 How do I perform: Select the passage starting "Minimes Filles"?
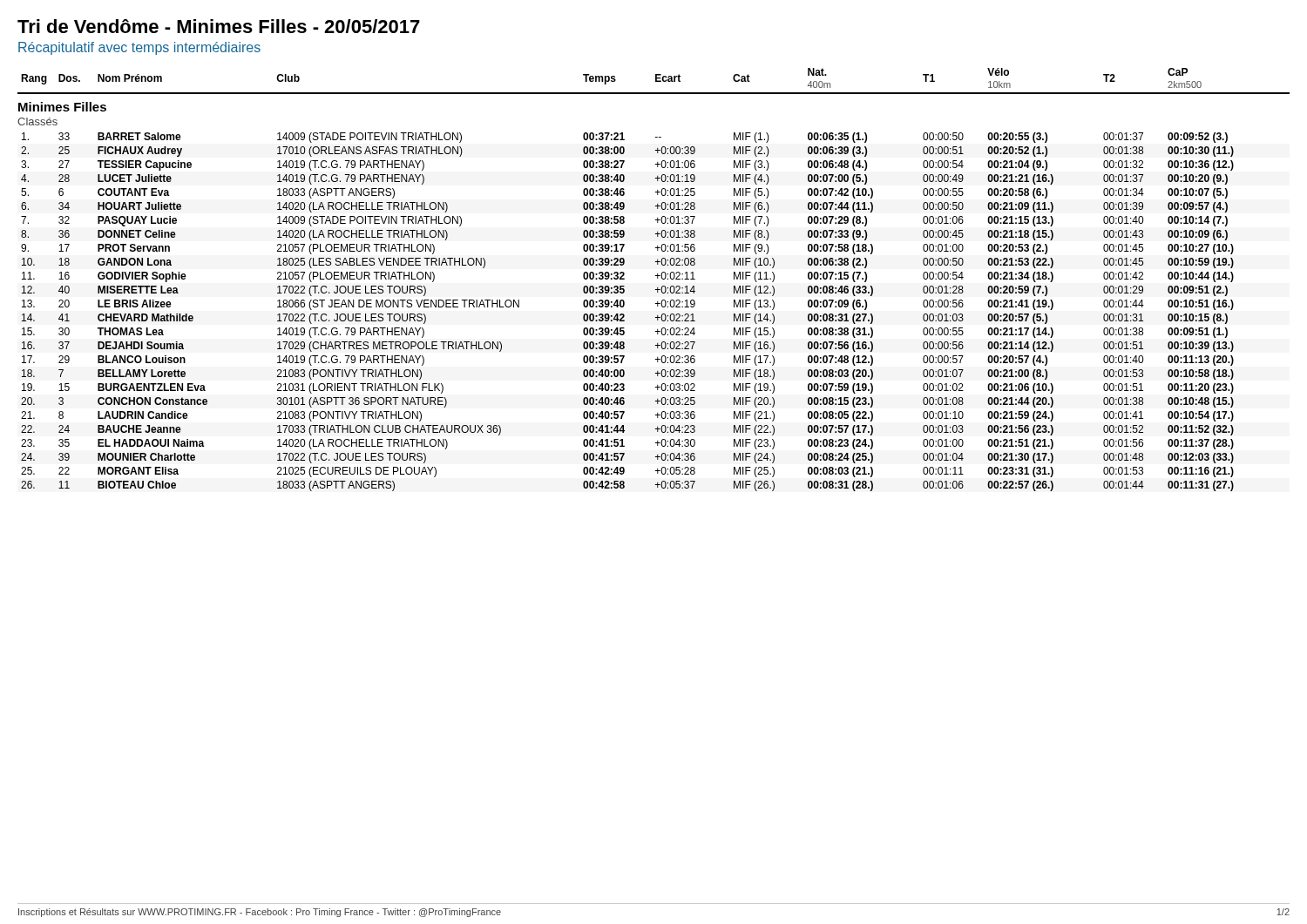point(62,107)
